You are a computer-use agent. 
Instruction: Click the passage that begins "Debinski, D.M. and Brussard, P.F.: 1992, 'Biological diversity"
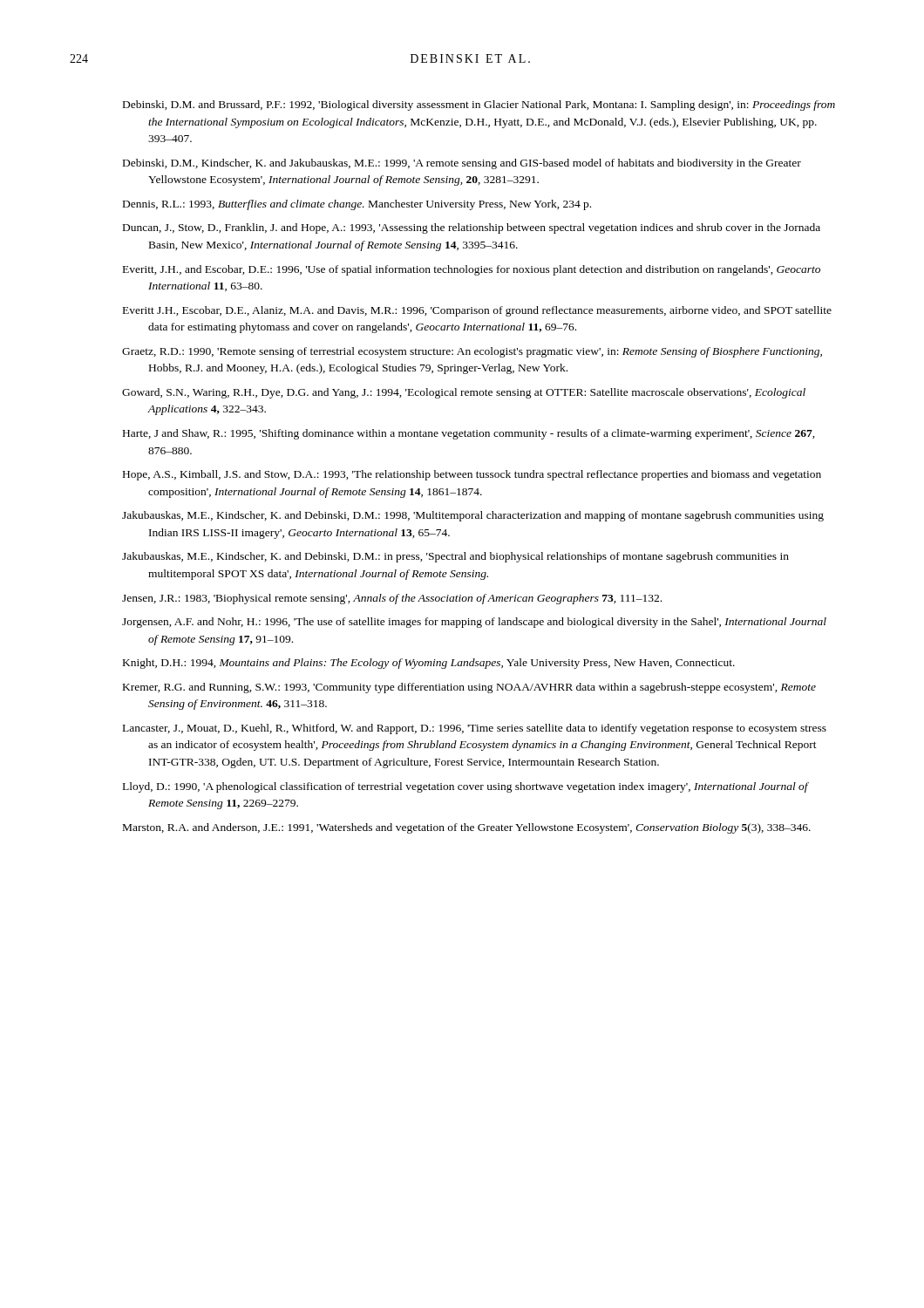tap(479, 121)
